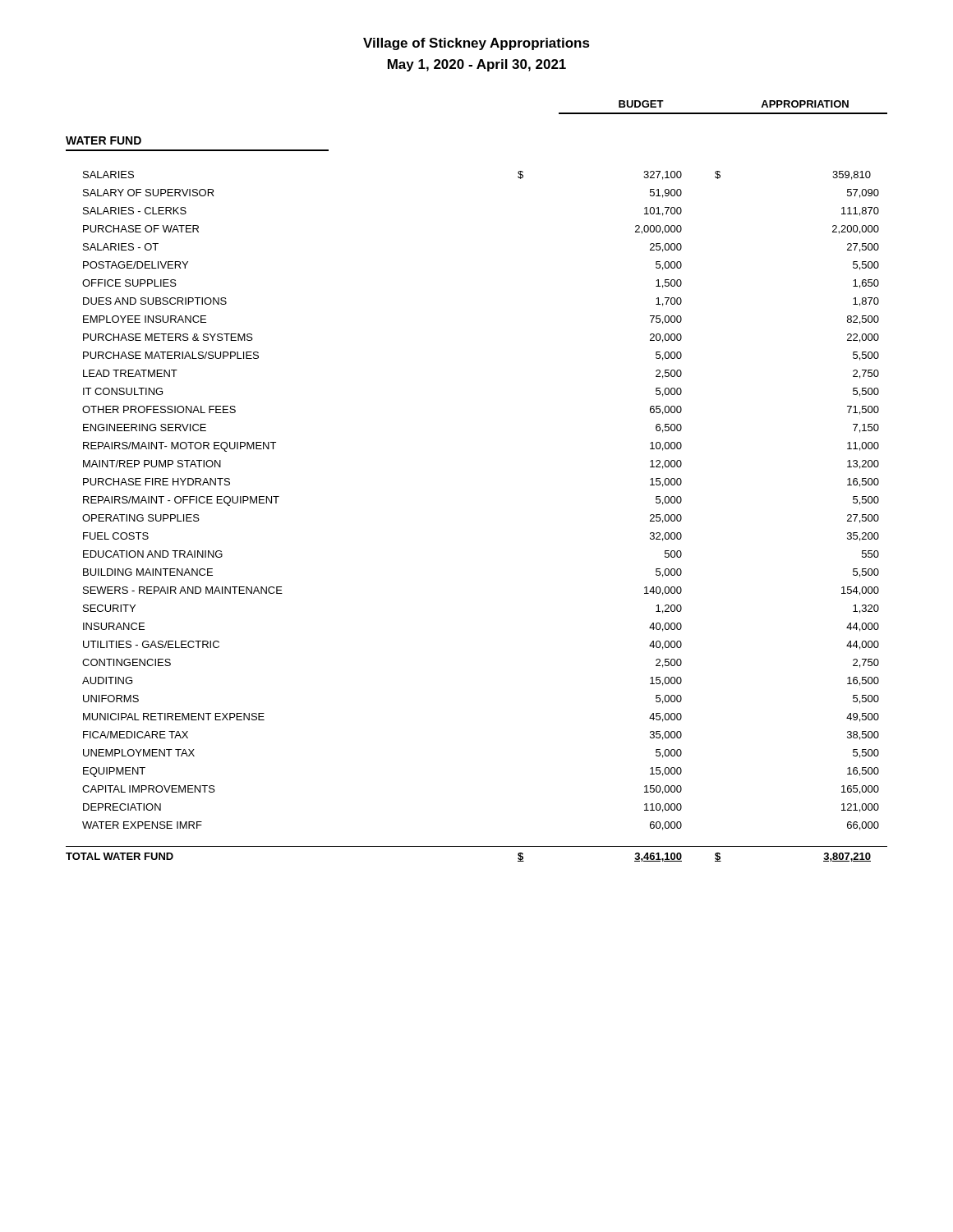The height and width of the screenshot is (1232, 953).
Task: Locate the section header
Action: coord(197,143)
